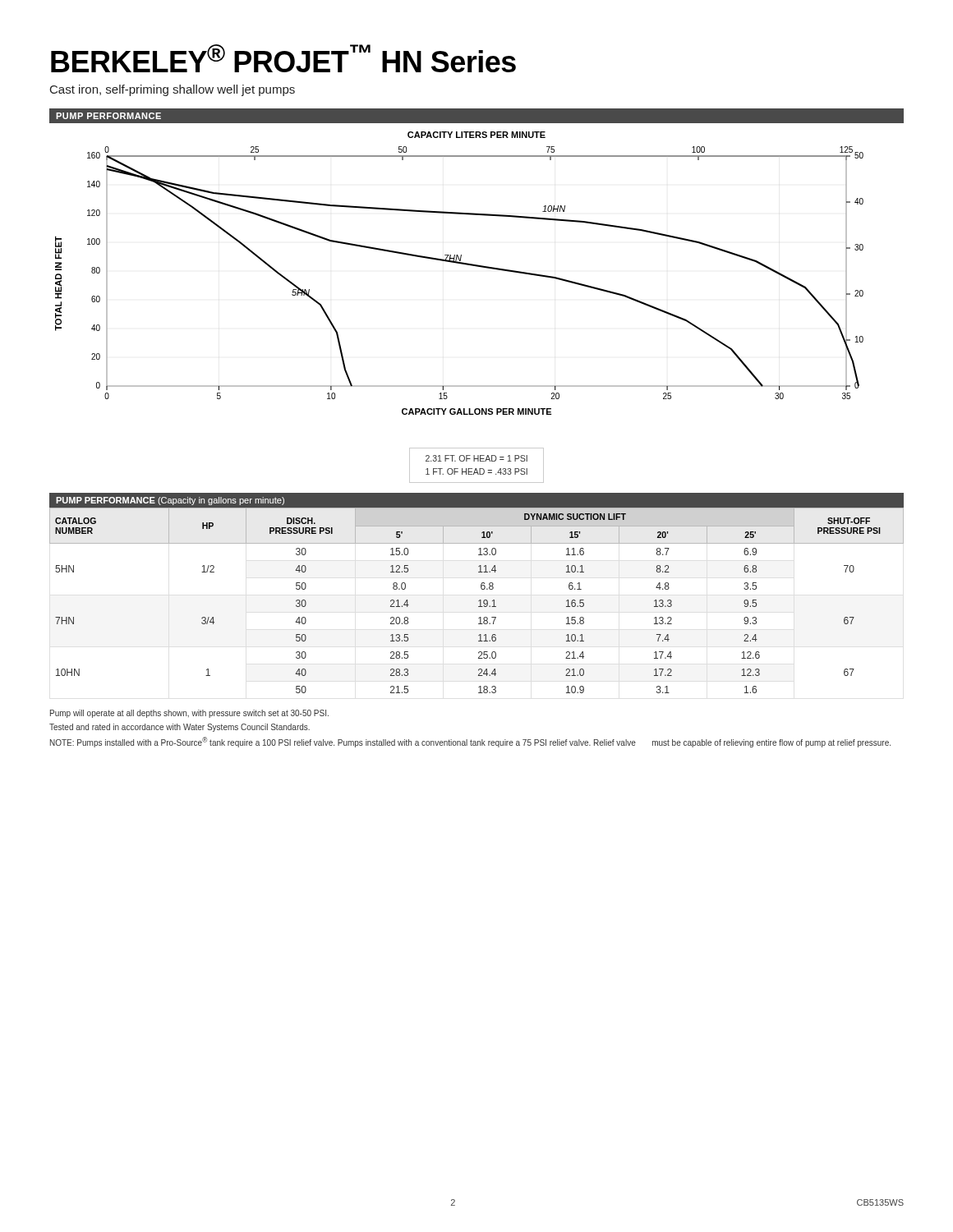Point to the text starting "NOTE: Pumps installed with a Pro-Source® tank"

[x=476, y=743]
